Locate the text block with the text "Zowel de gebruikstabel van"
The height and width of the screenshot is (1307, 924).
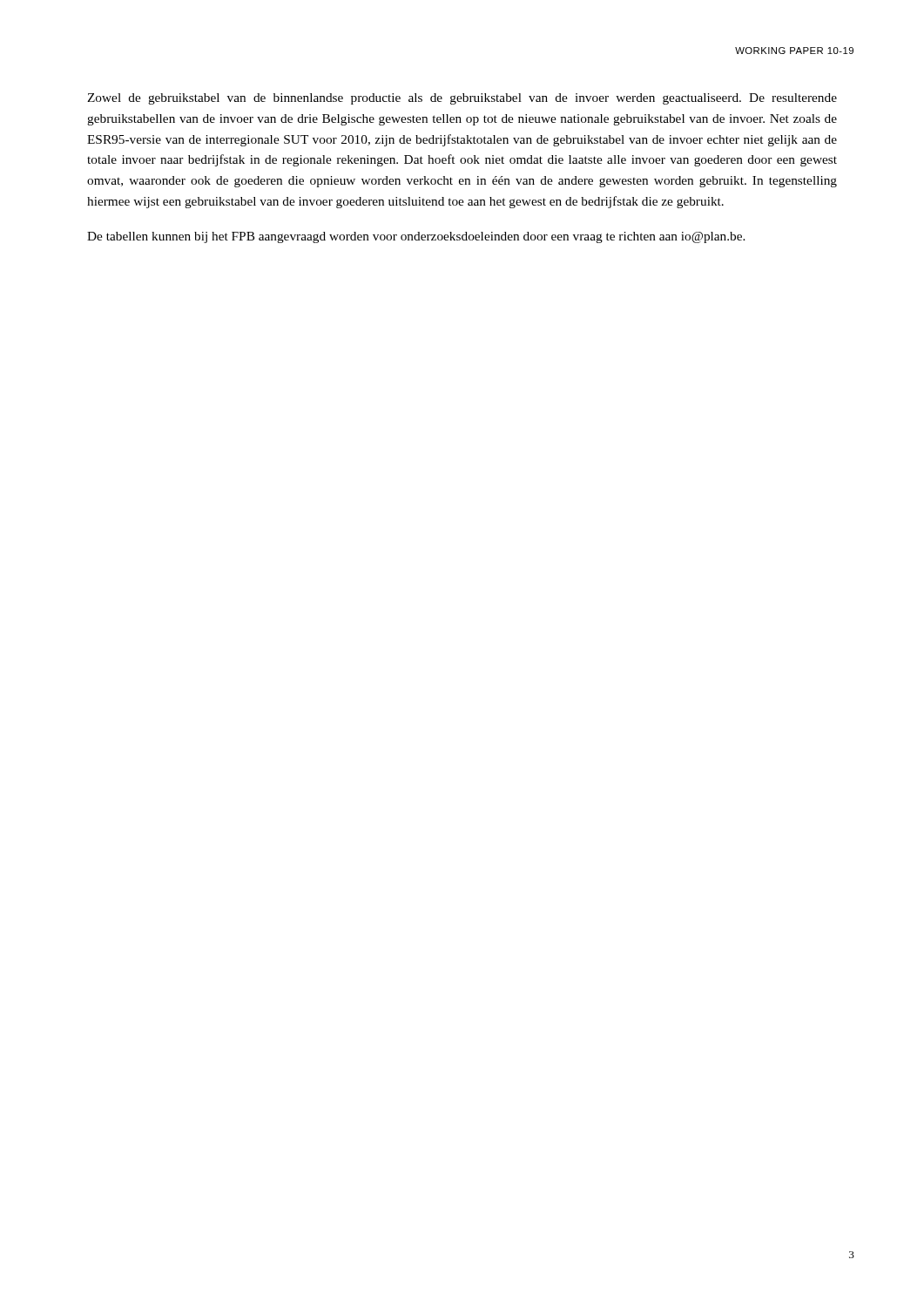click(462, 167)
